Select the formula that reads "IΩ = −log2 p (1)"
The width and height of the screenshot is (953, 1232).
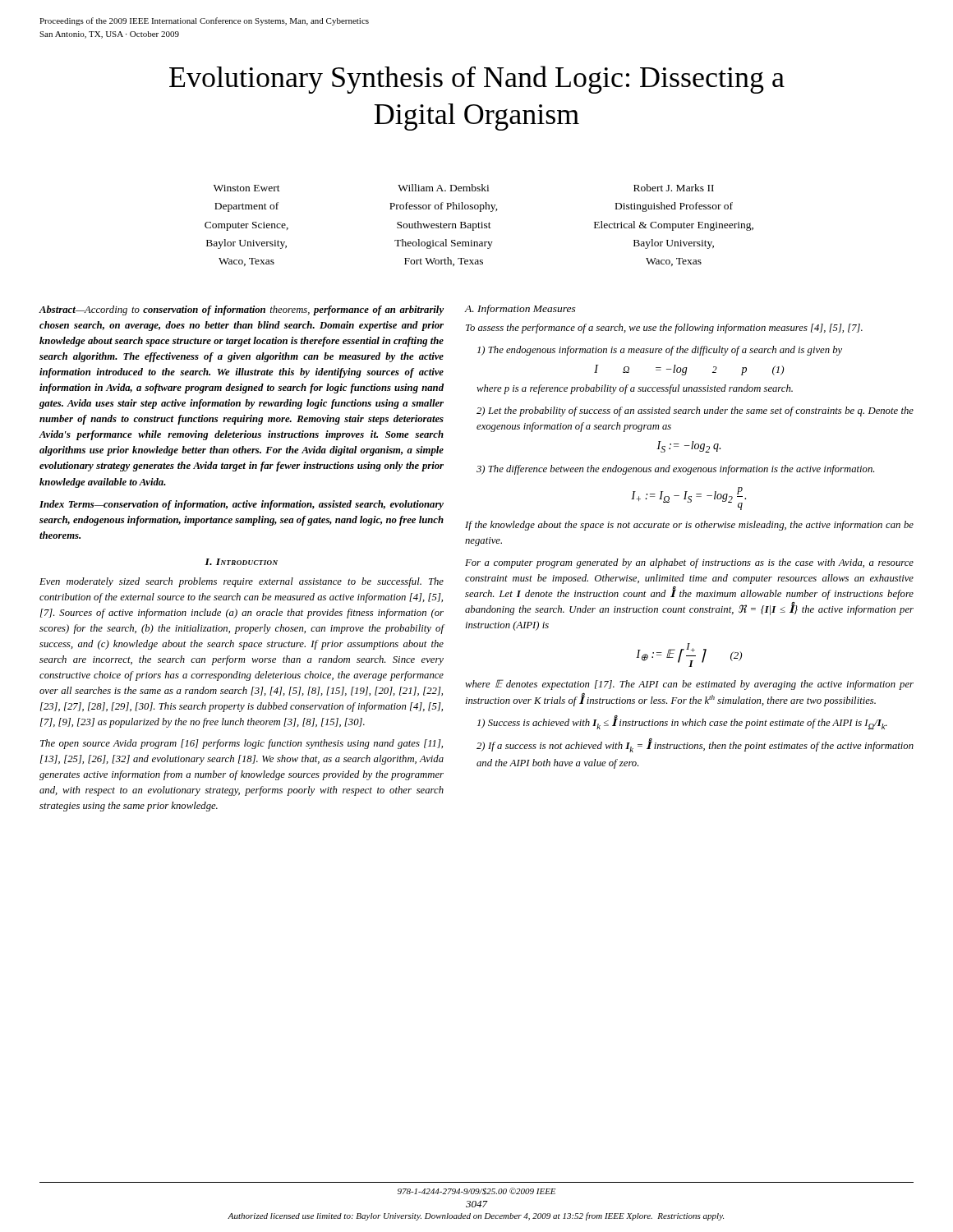(689, 370)
